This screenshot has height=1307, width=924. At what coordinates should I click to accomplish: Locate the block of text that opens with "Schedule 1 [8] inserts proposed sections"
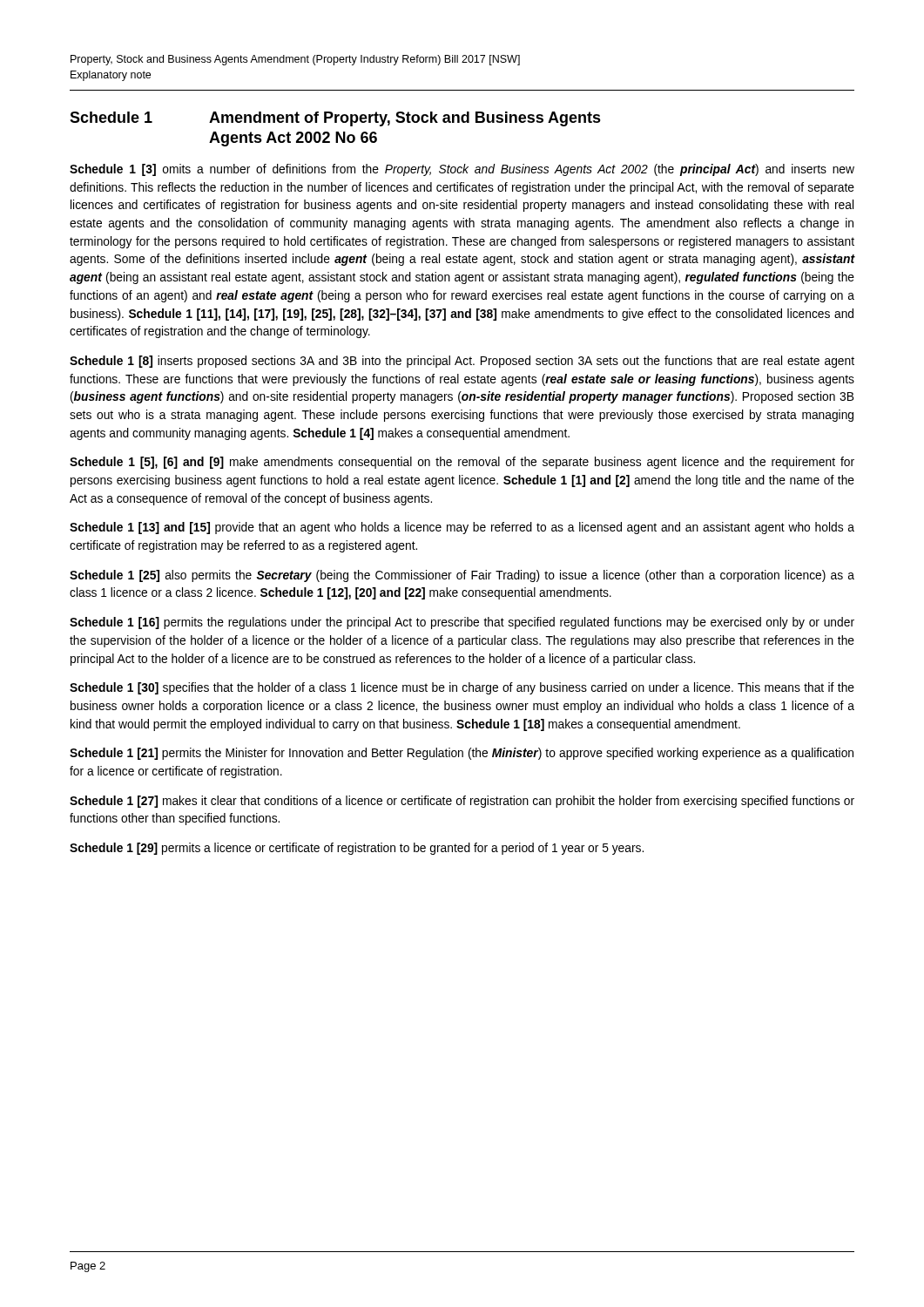(462, 397)
